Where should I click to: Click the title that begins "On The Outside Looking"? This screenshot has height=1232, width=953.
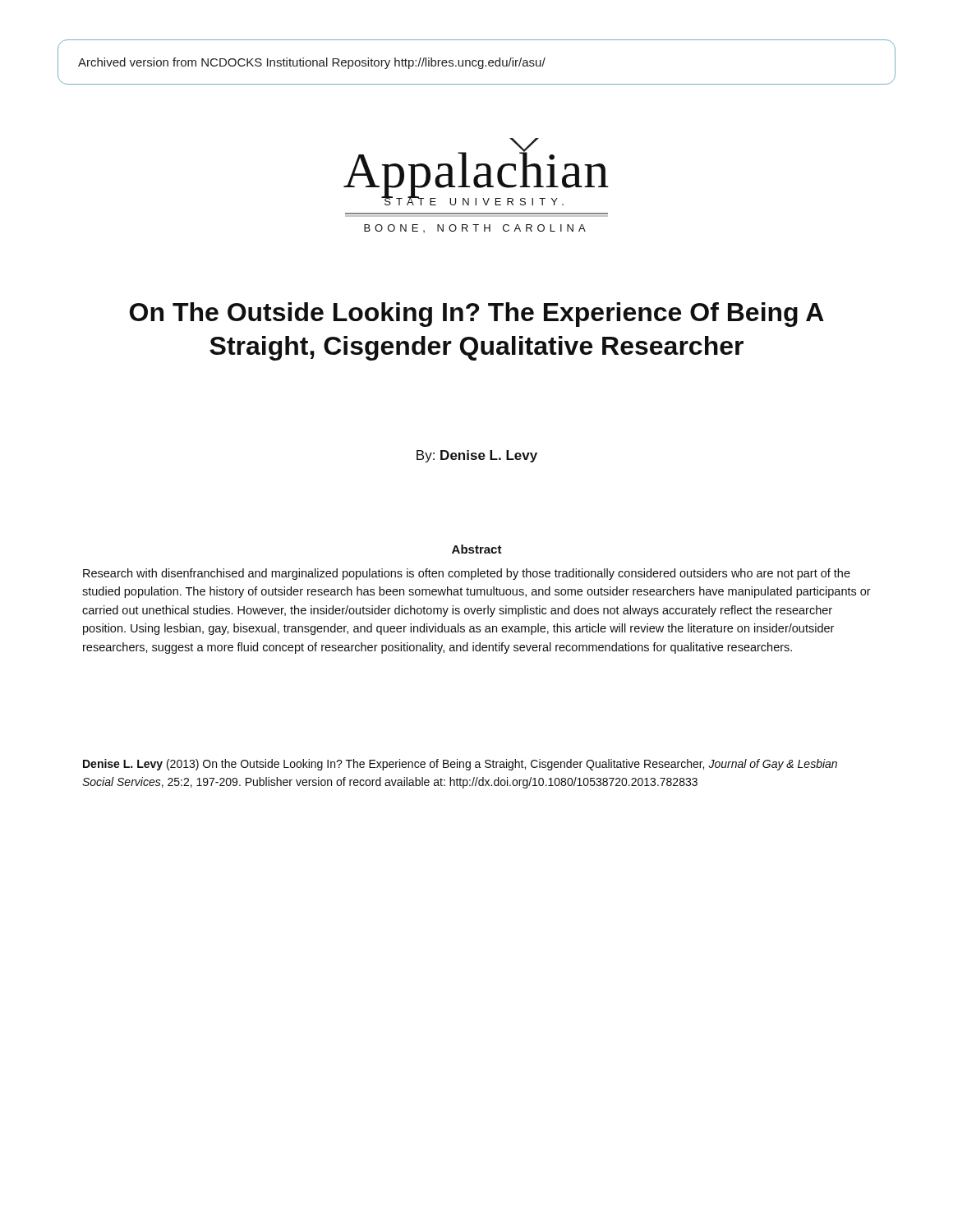coord(476,329)
